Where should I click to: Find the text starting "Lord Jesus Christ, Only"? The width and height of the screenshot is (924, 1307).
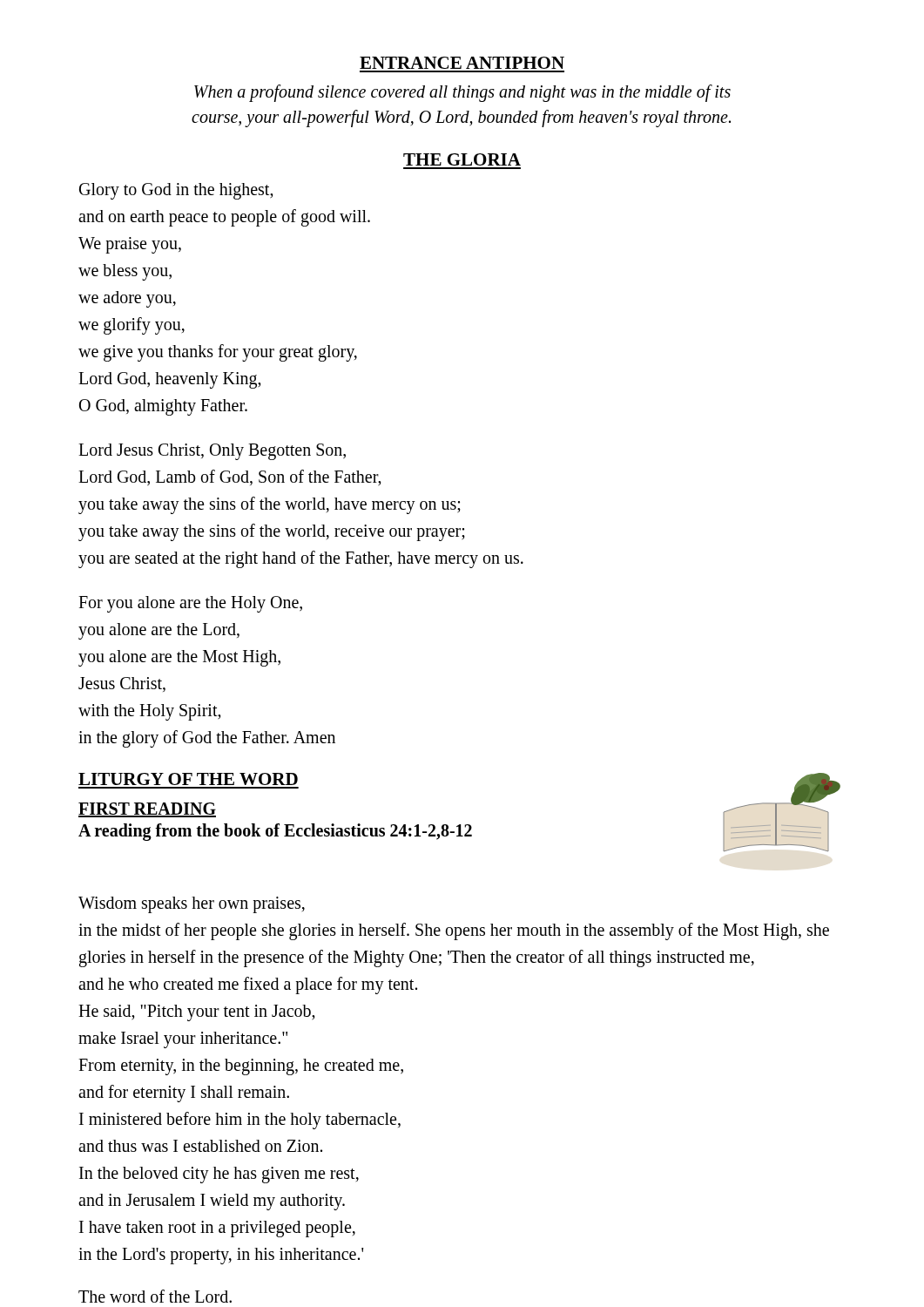[x=301, y=504]
